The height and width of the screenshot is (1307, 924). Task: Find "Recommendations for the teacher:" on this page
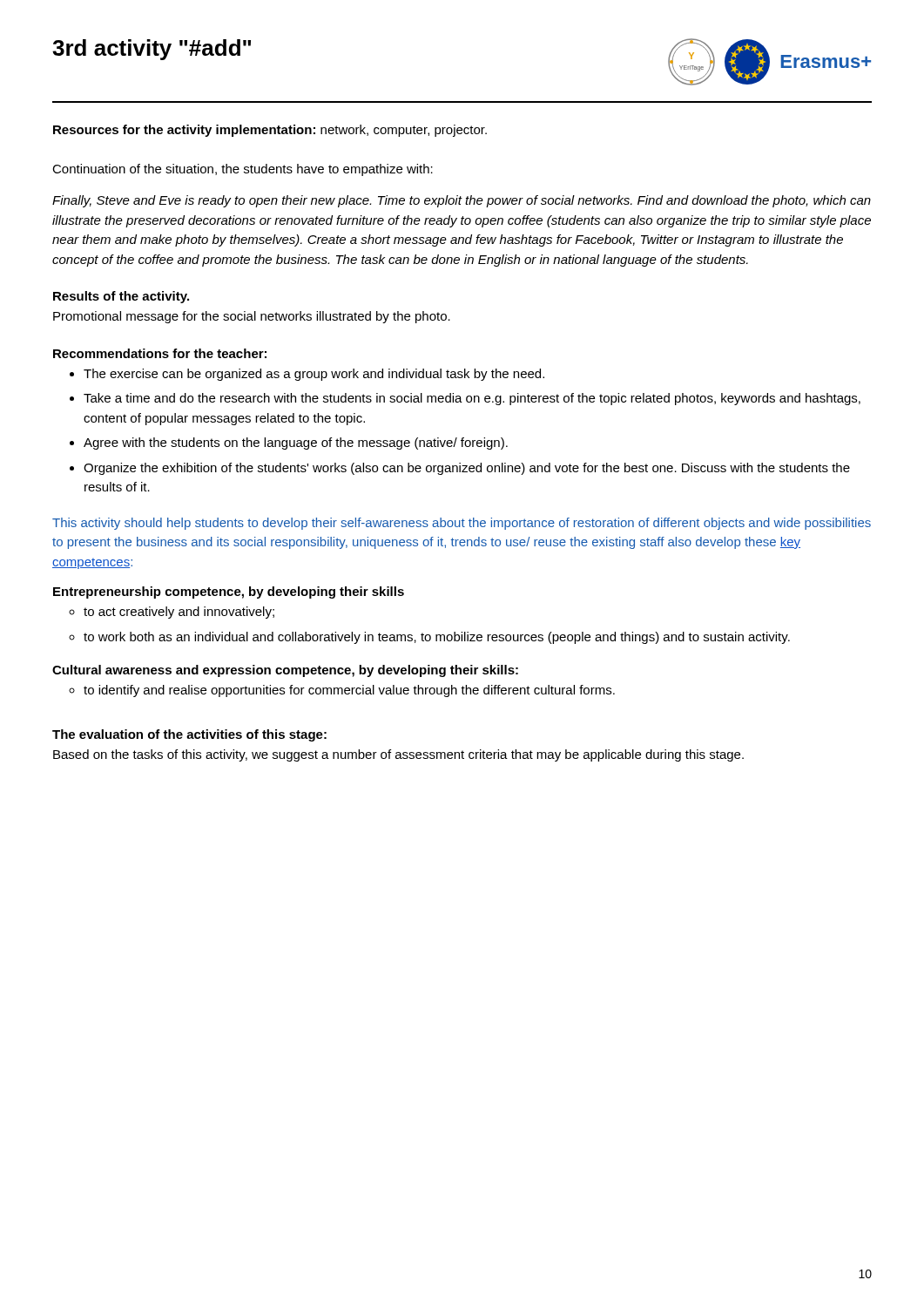[x=160, y=353]
